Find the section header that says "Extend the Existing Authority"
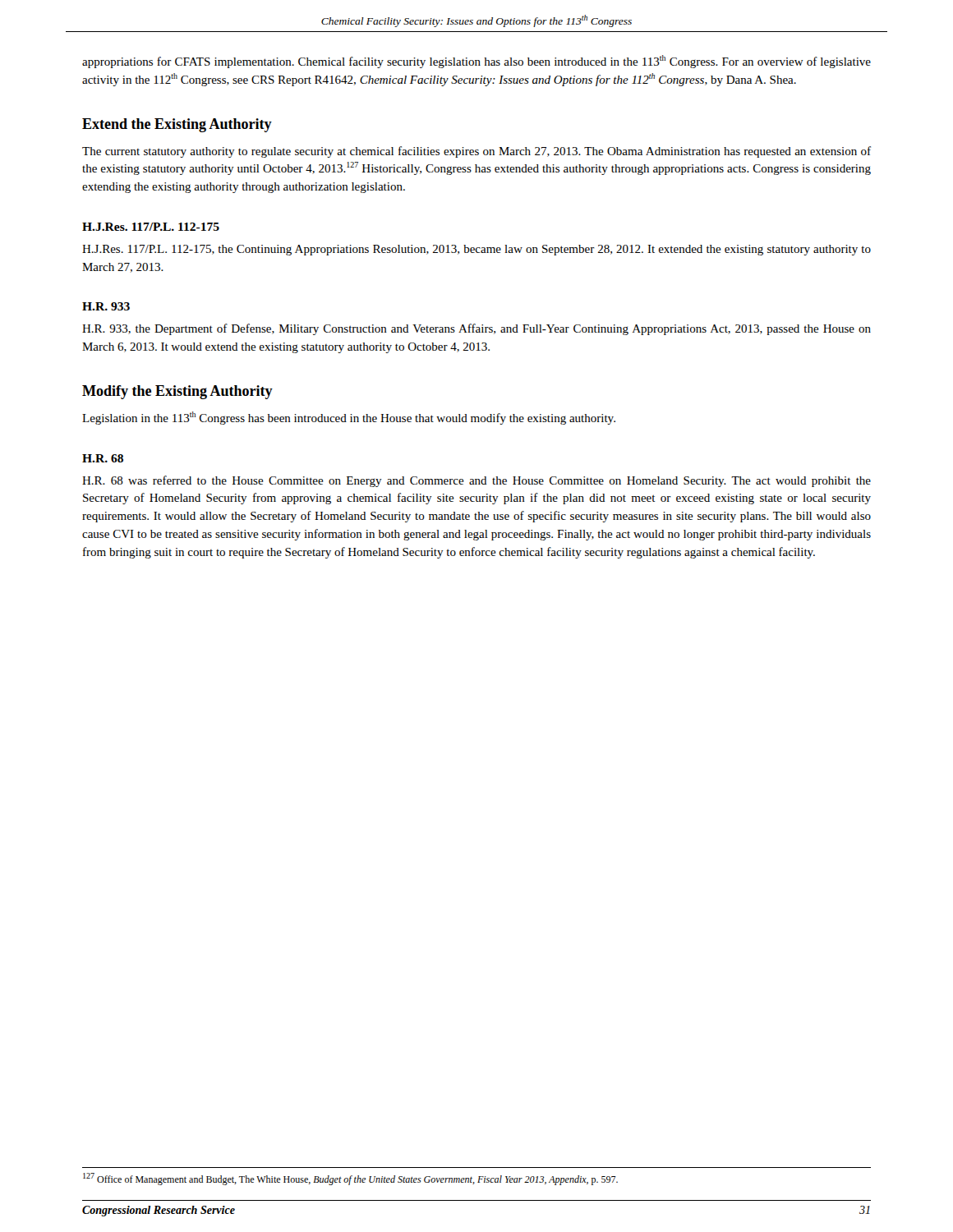This screenshot has width=953, height=1232. pyautogui.click(x=177, y=124)
